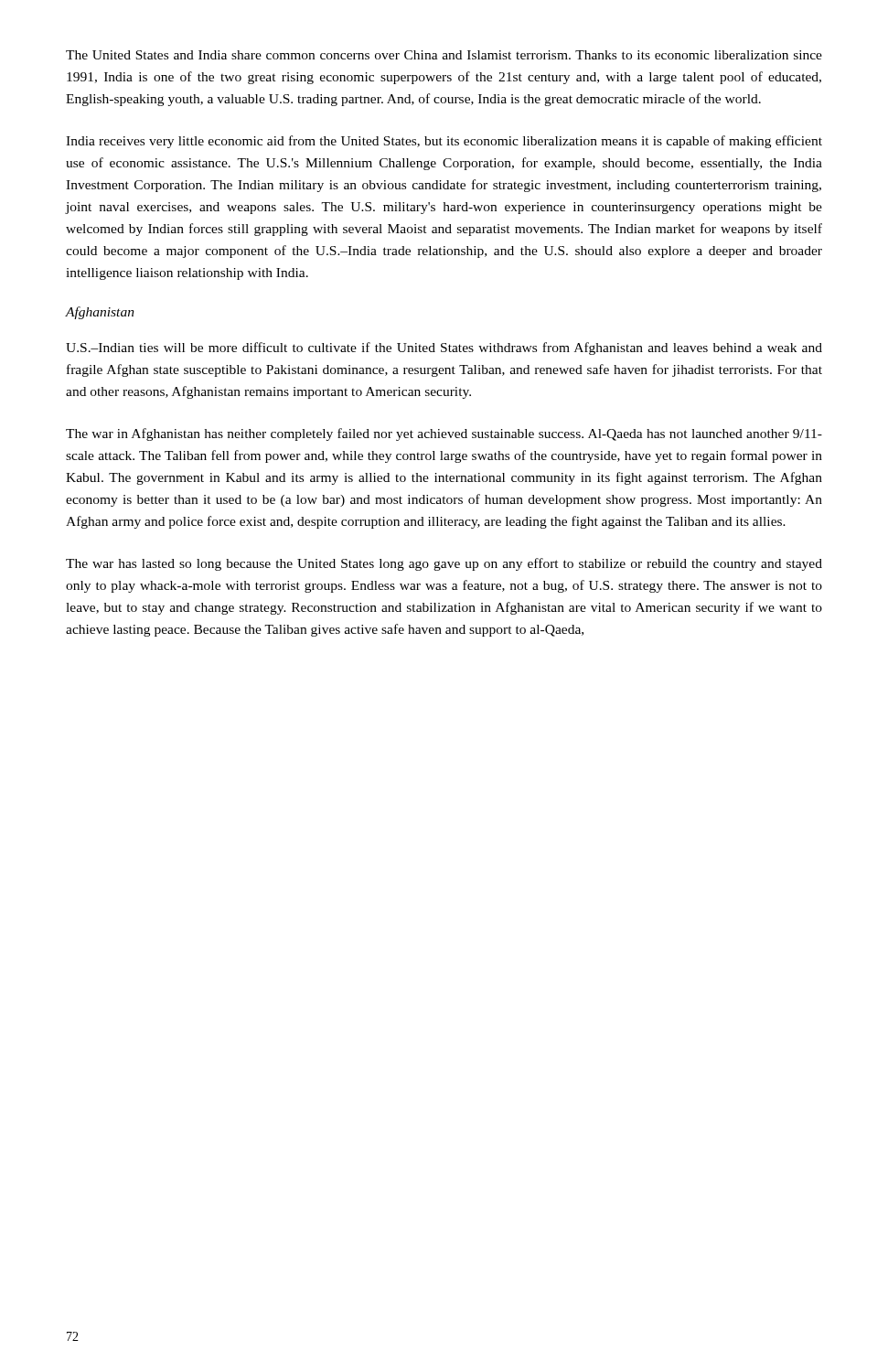Select the passage starting "India receives very little economic"
Viewport: 888px width, 1372px height.
pyautogui.click(x=444, y=206)
